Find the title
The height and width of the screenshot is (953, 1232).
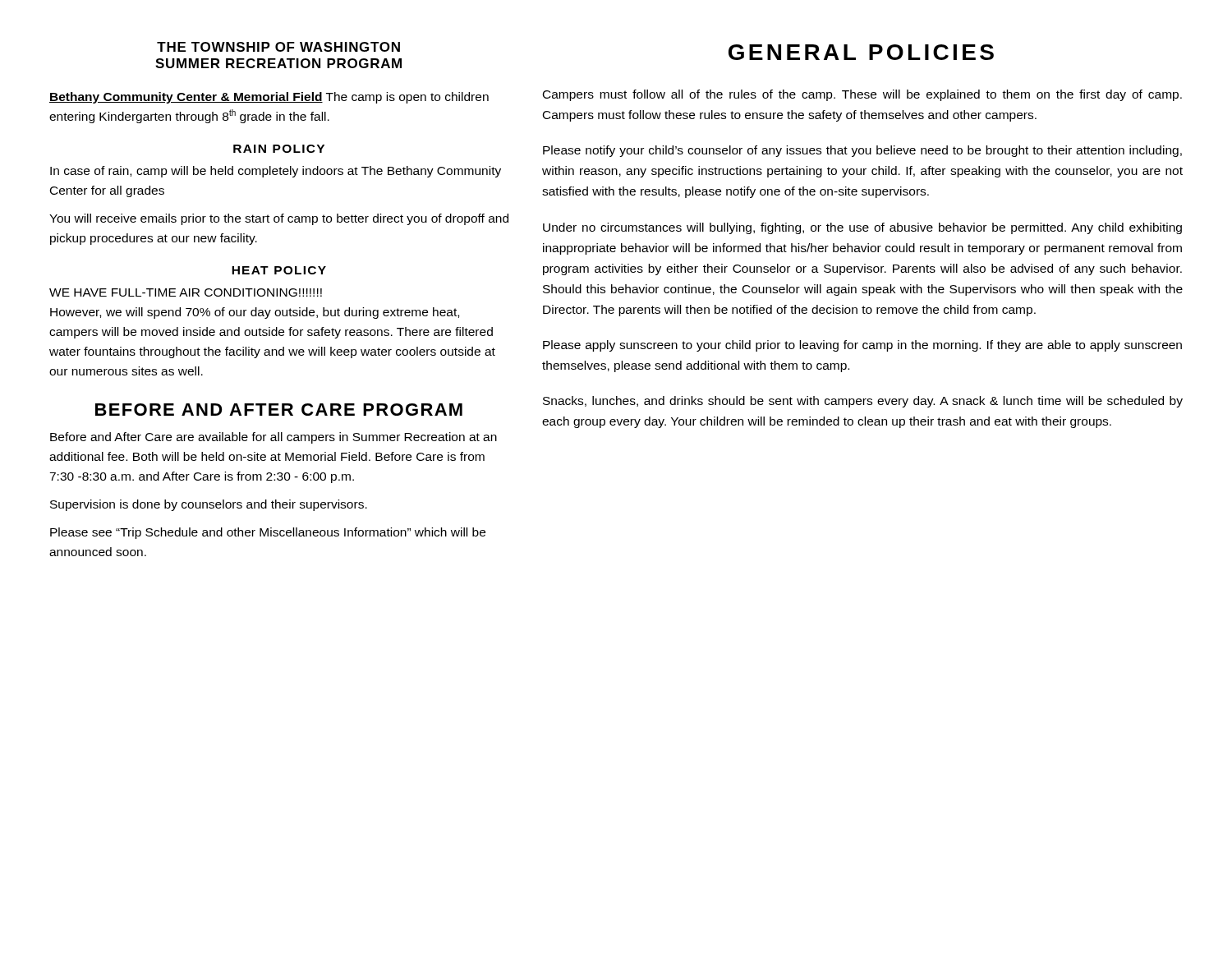tap(862, 52)
